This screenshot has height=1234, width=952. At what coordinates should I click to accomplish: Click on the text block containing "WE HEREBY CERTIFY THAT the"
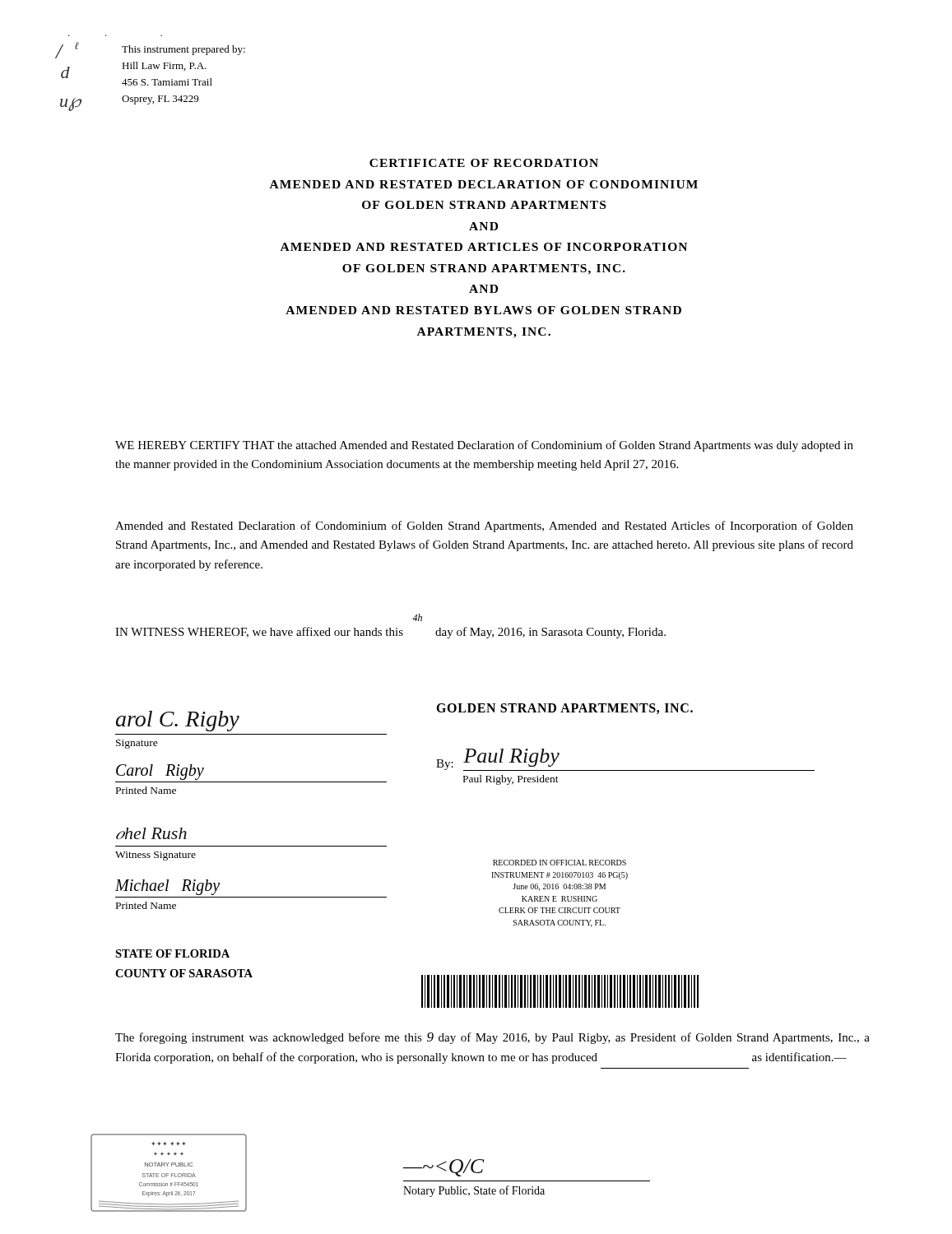[484, 455]
